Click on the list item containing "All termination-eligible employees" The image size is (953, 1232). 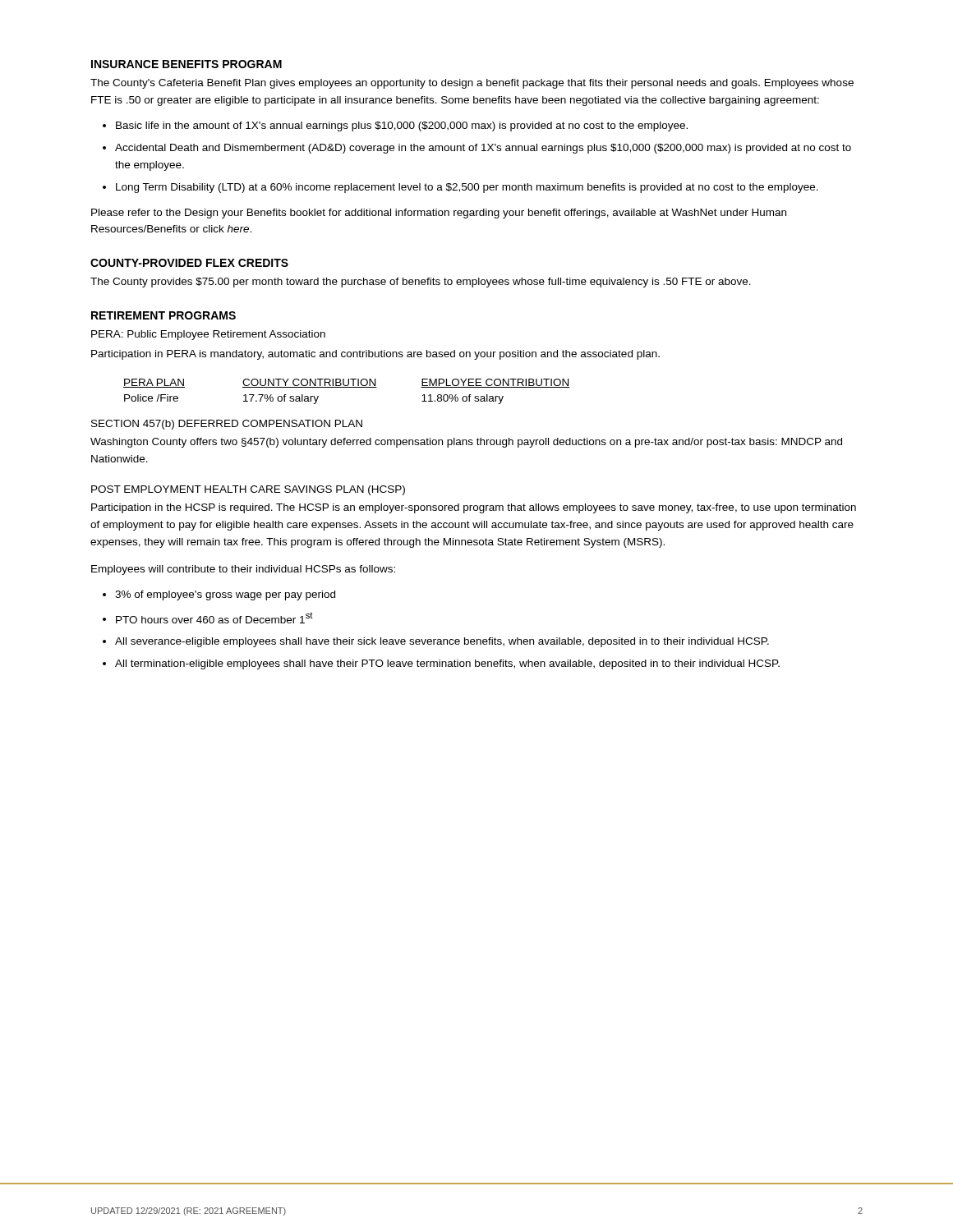coord(448,663)
